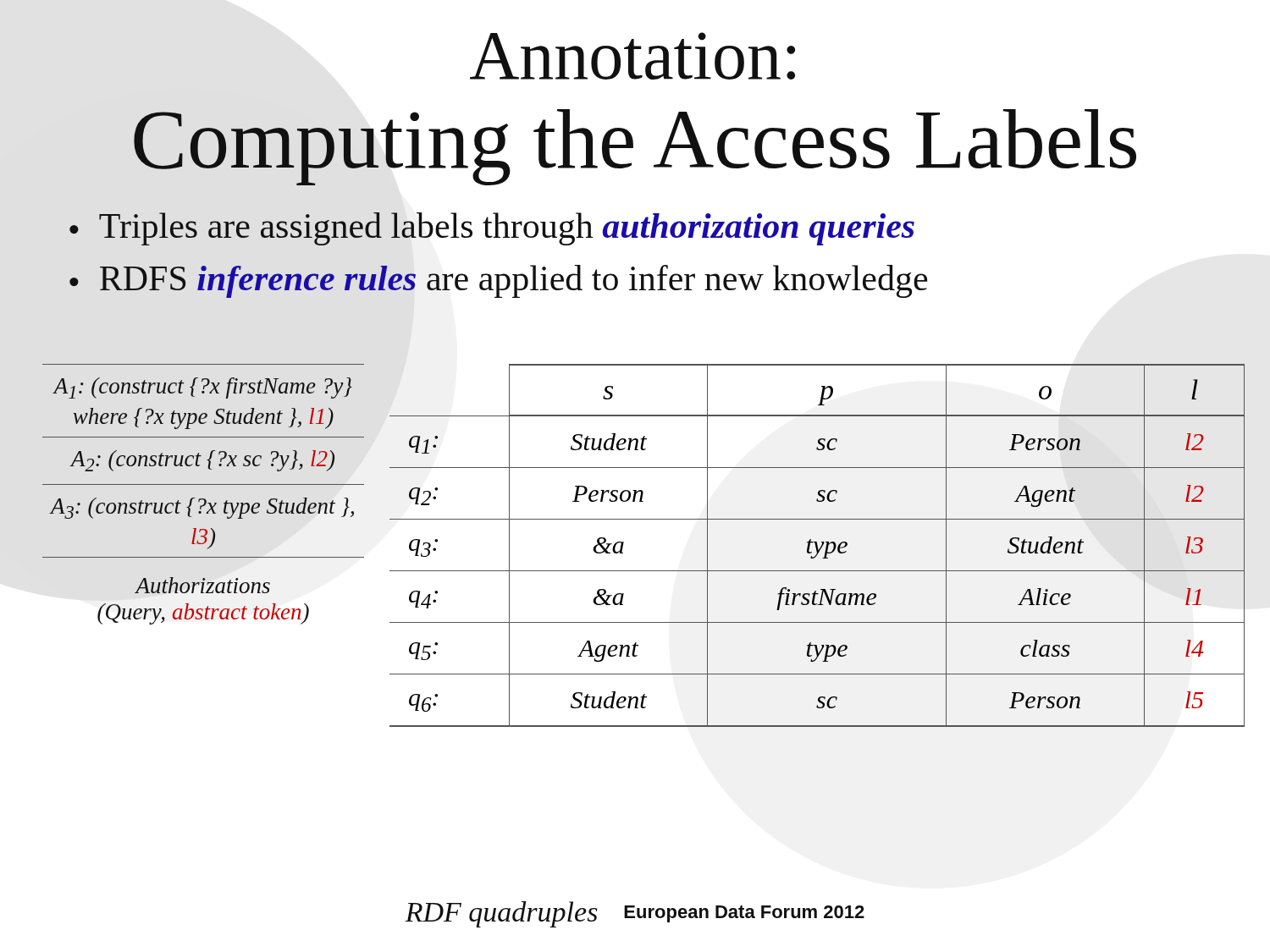Select the table that reads "q 4 :"
This screenshot has height=952, width=1270.
pos(817,545)
